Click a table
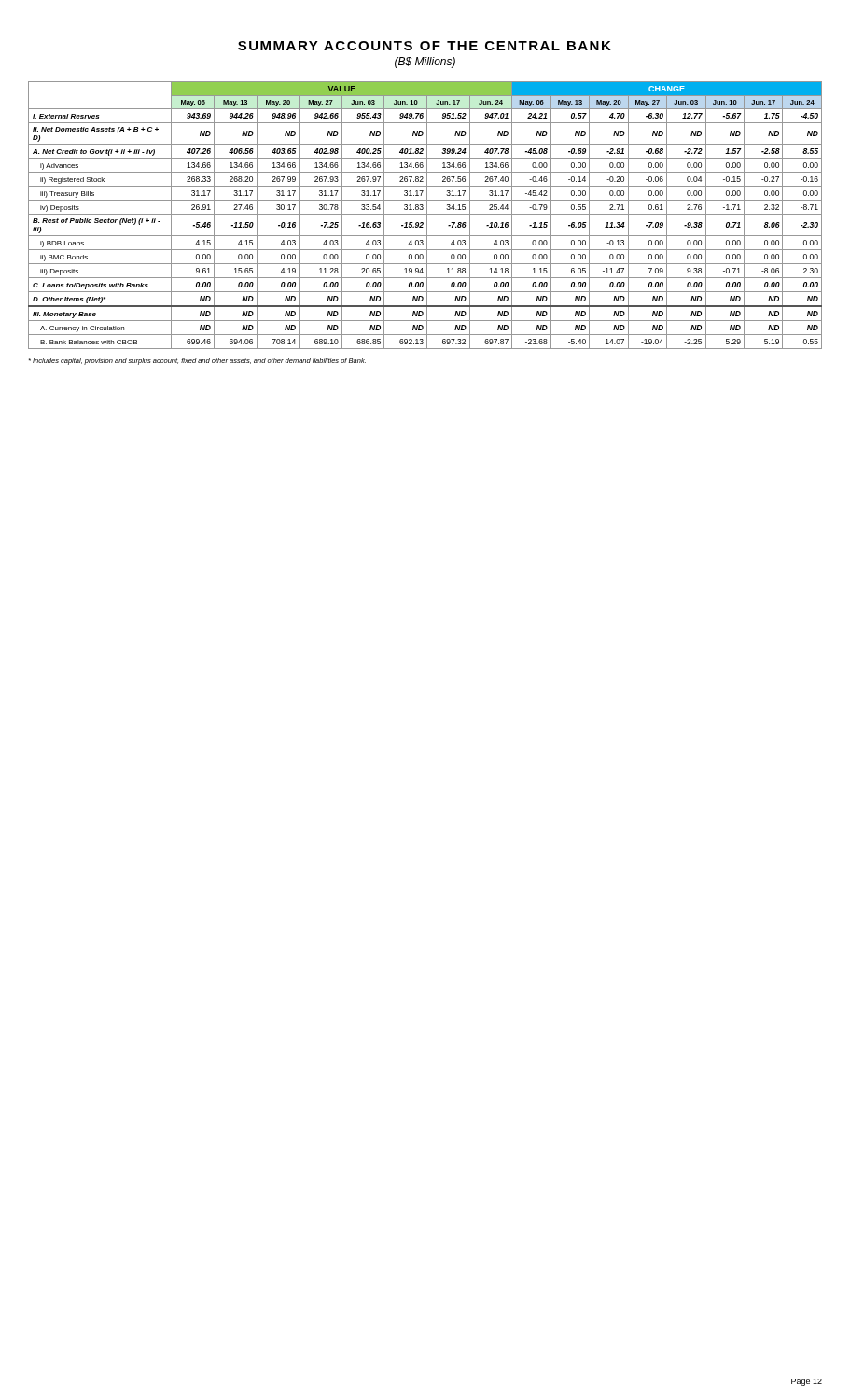 [425, 215]
